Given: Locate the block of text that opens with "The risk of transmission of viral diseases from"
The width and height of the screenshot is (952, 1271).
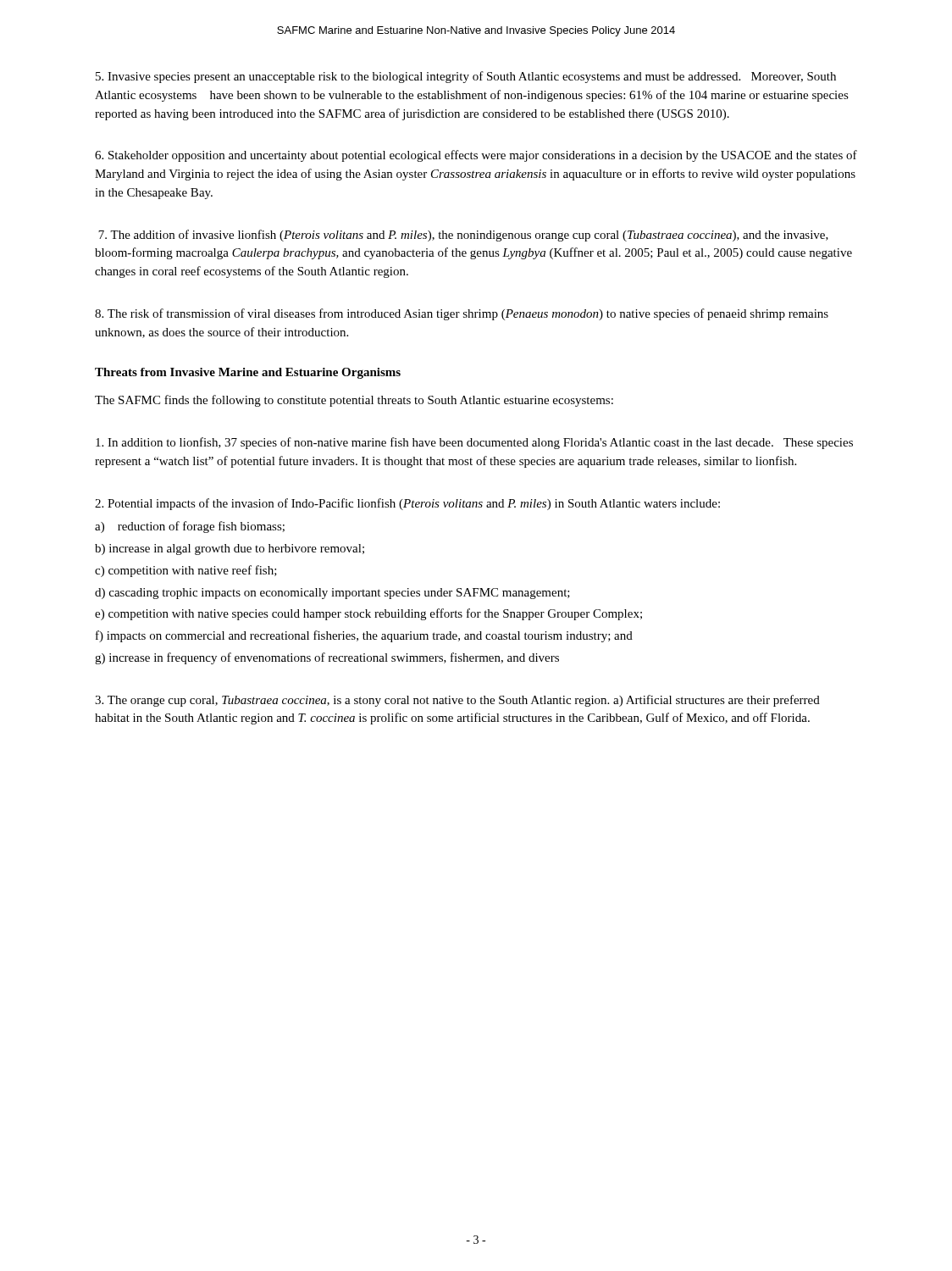Looking at the screenshot, I should 462,323.
